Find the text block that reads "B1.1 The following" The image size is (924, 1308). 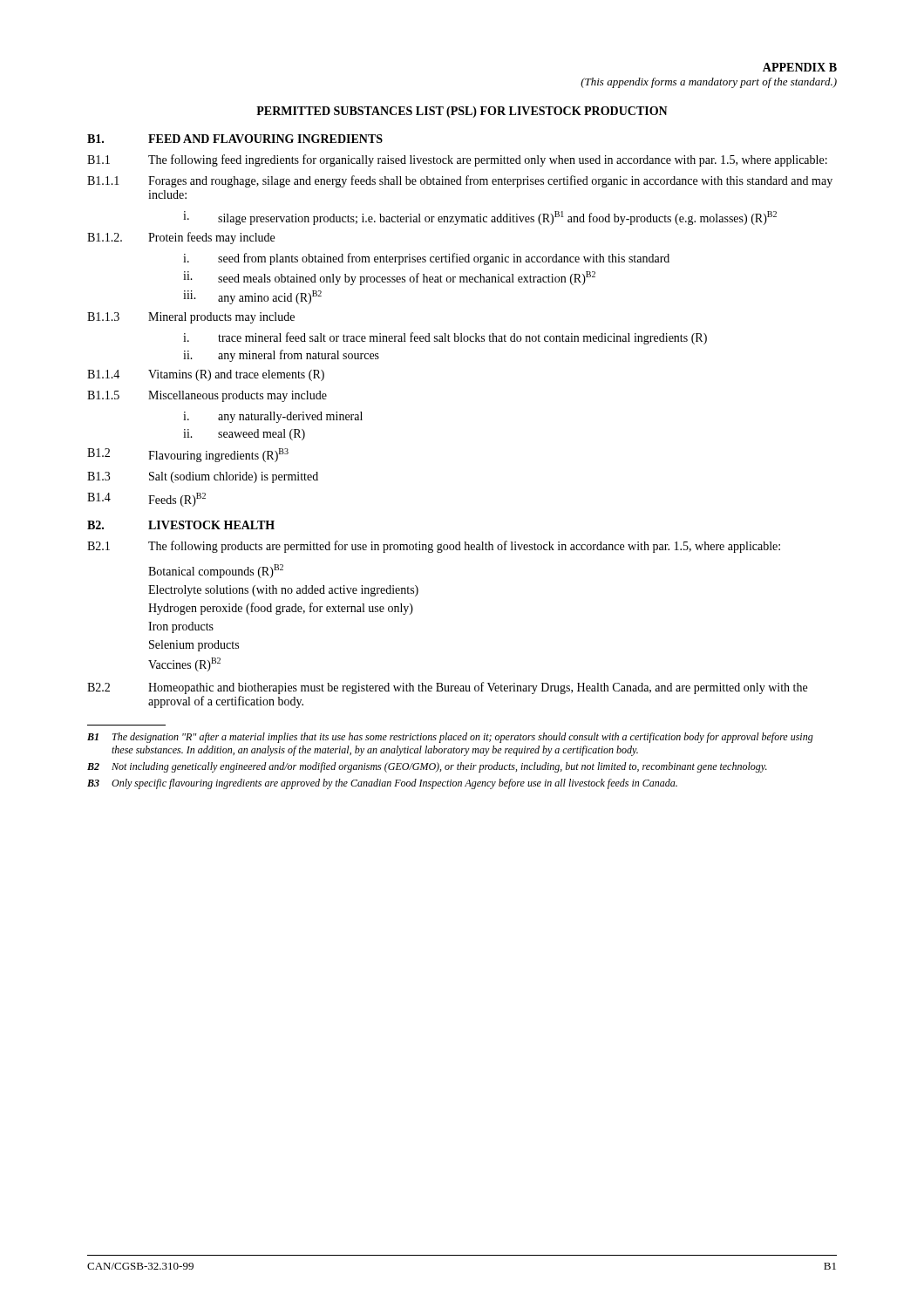(x=462, y=160)
